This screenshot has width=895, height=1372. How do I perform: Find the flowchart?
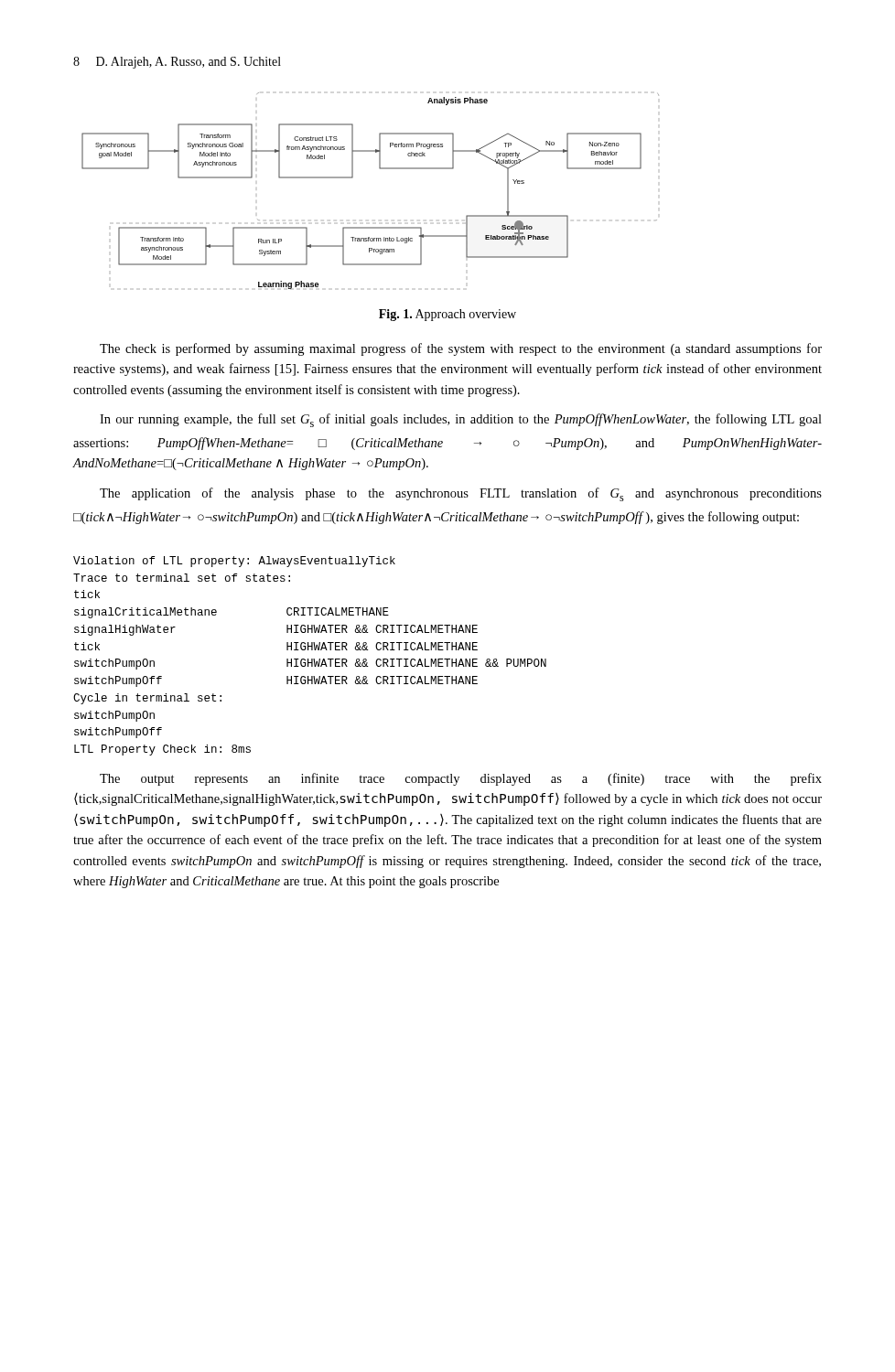pyautogui.click(x=448, y=195)
